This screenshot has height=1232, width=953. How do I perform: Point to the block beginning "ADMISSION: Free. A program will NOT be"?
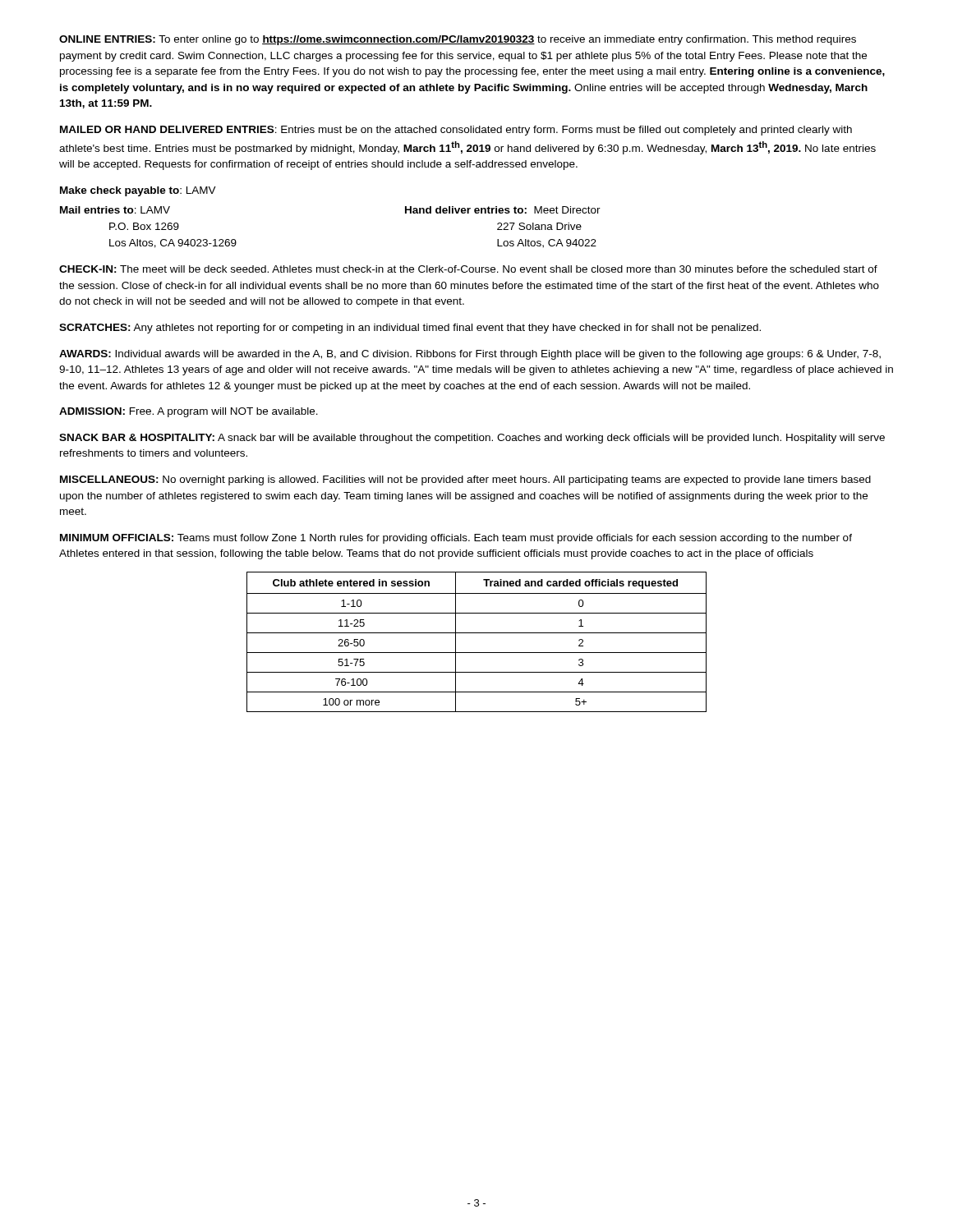coord(189,411)
